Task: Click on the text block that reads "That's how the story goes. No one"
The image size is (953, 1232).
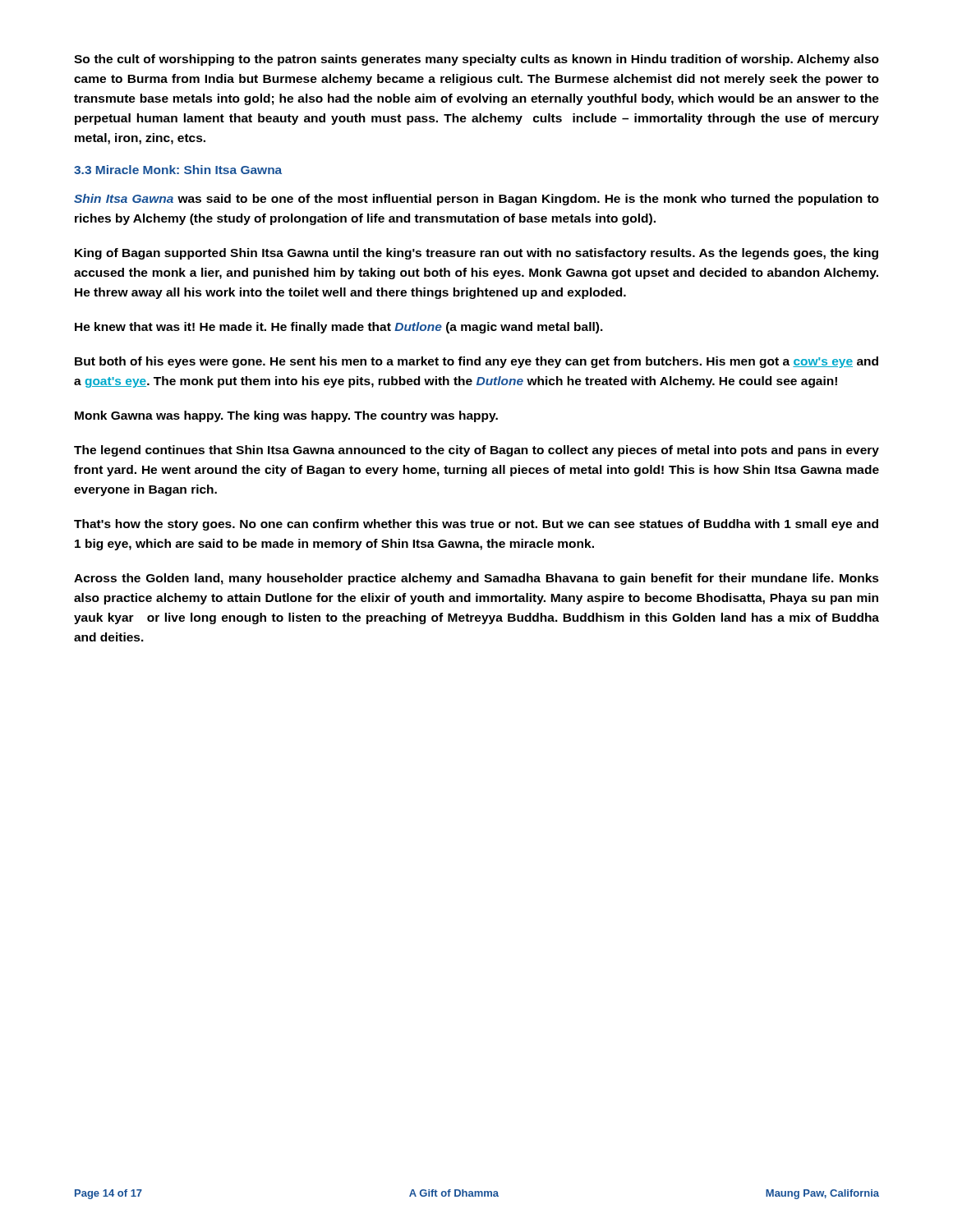Action: (476, 534)
